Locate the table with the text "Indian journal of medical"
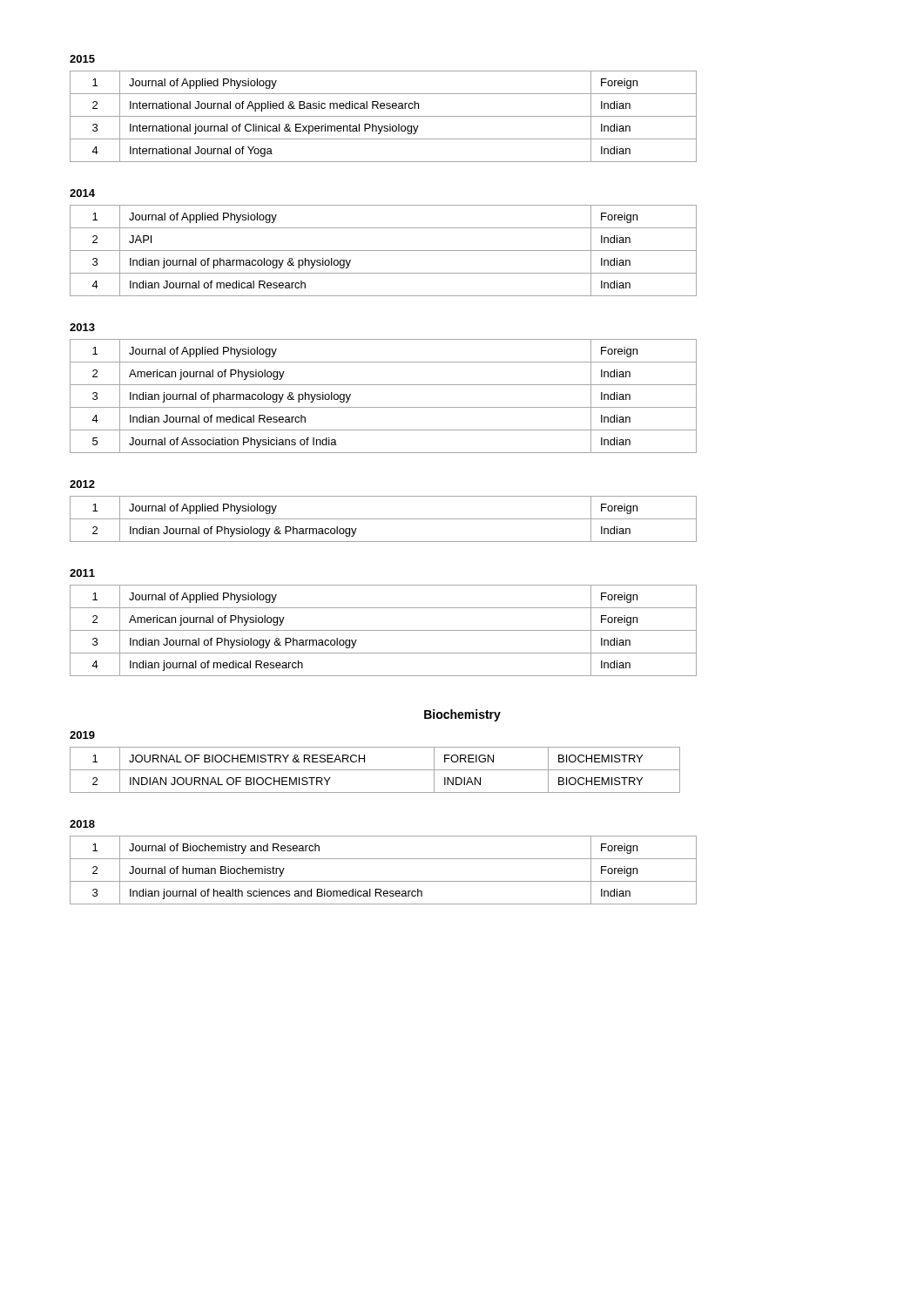The image size is (924, 1307). (462, 630)
